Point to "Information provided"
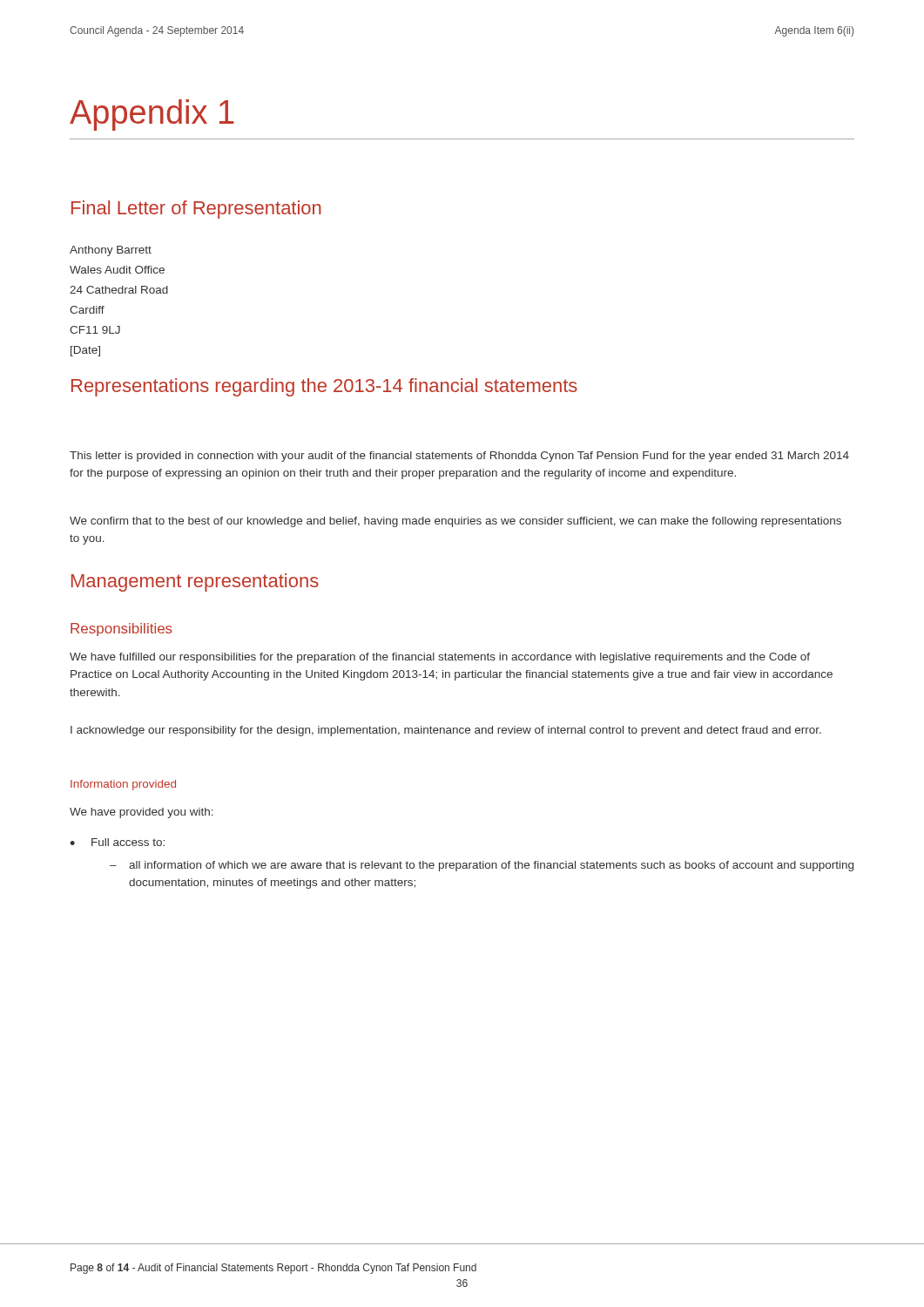This screenshot has width=924, height=1307. click(x=123, y=785)
